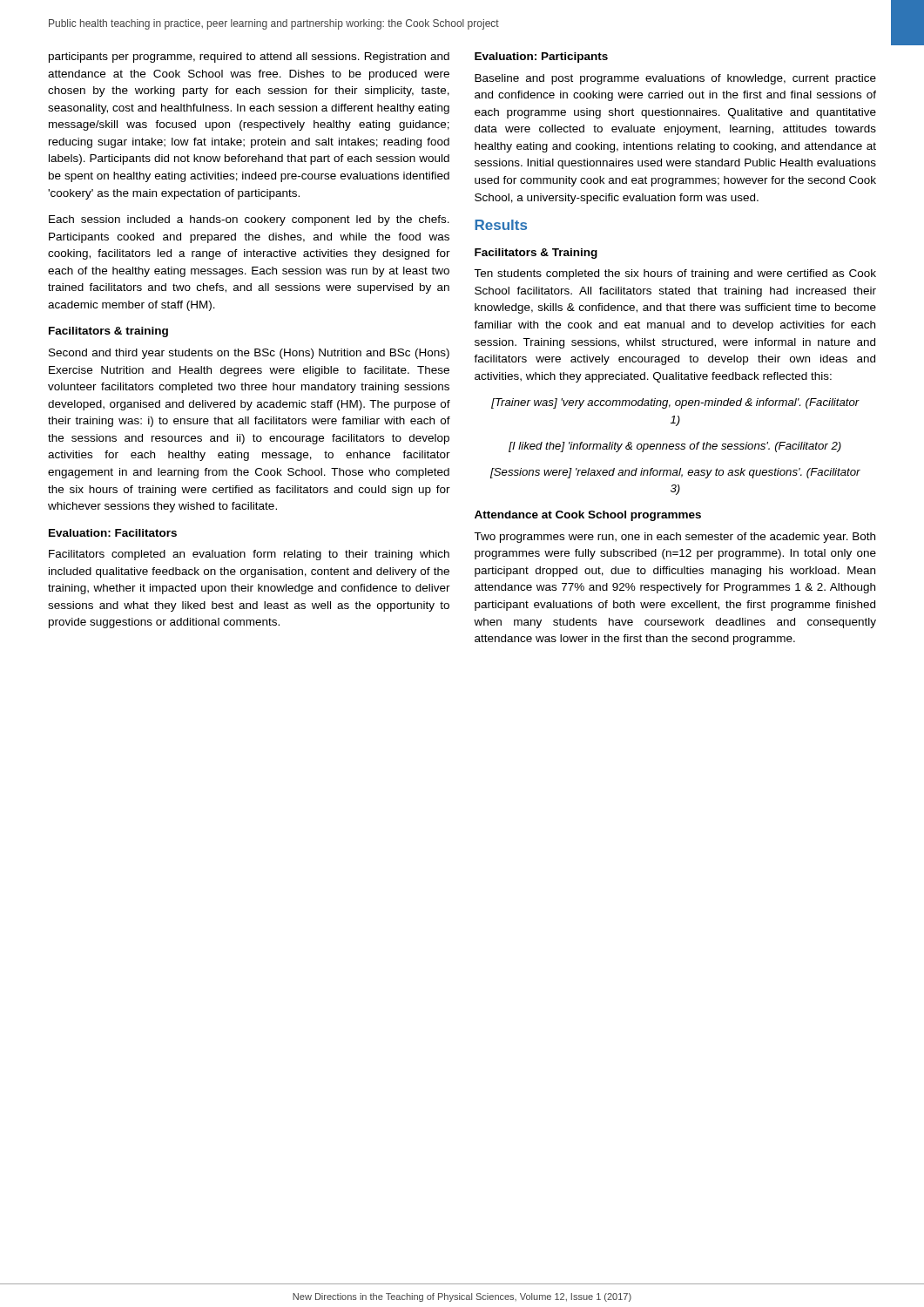Screen dimensions: 1307x924
Task: Click the passage that begins "Second and third year students"
Action: pos(249,429)
